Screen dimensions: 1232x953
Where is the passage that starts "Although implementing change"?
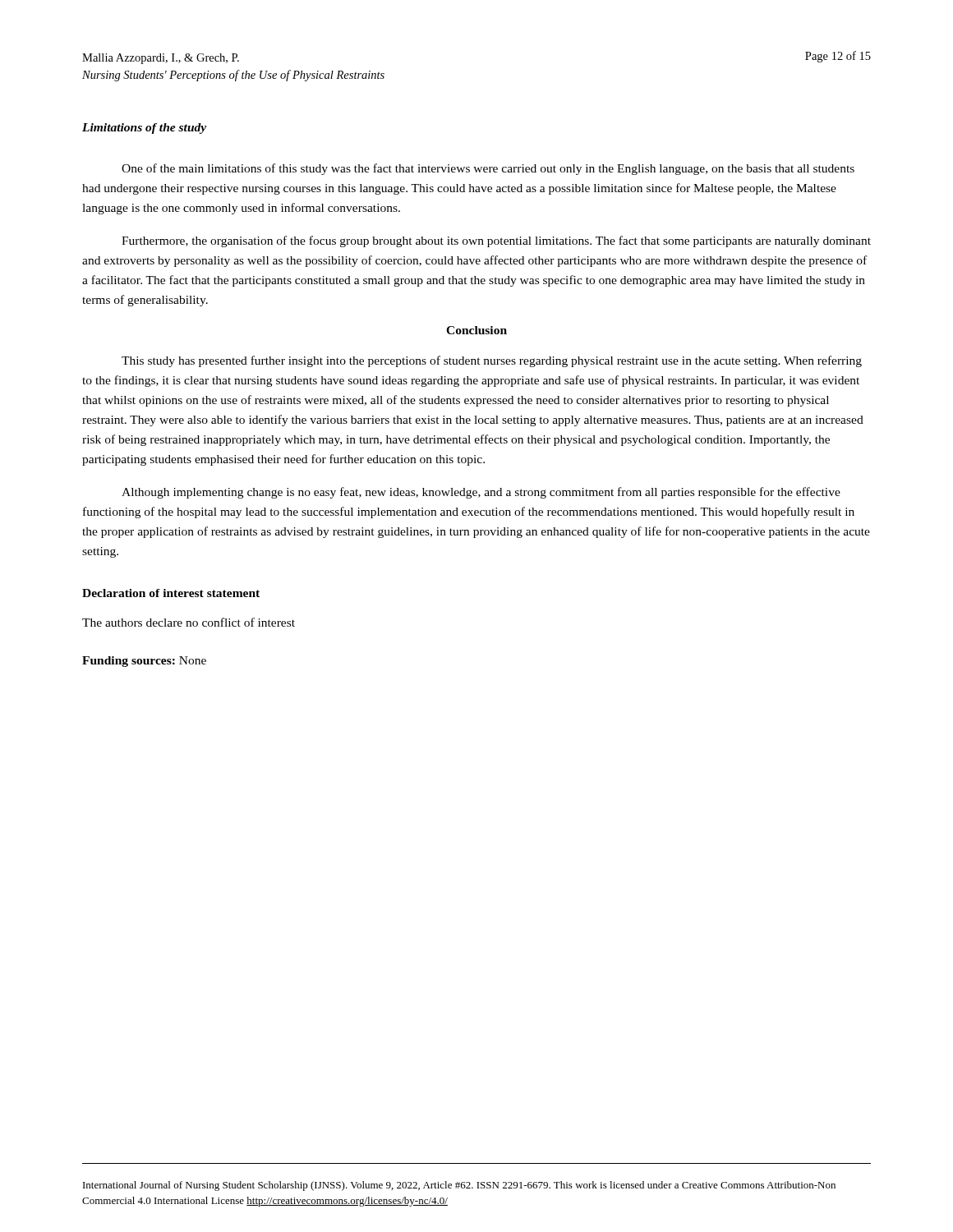pos(476,521)
